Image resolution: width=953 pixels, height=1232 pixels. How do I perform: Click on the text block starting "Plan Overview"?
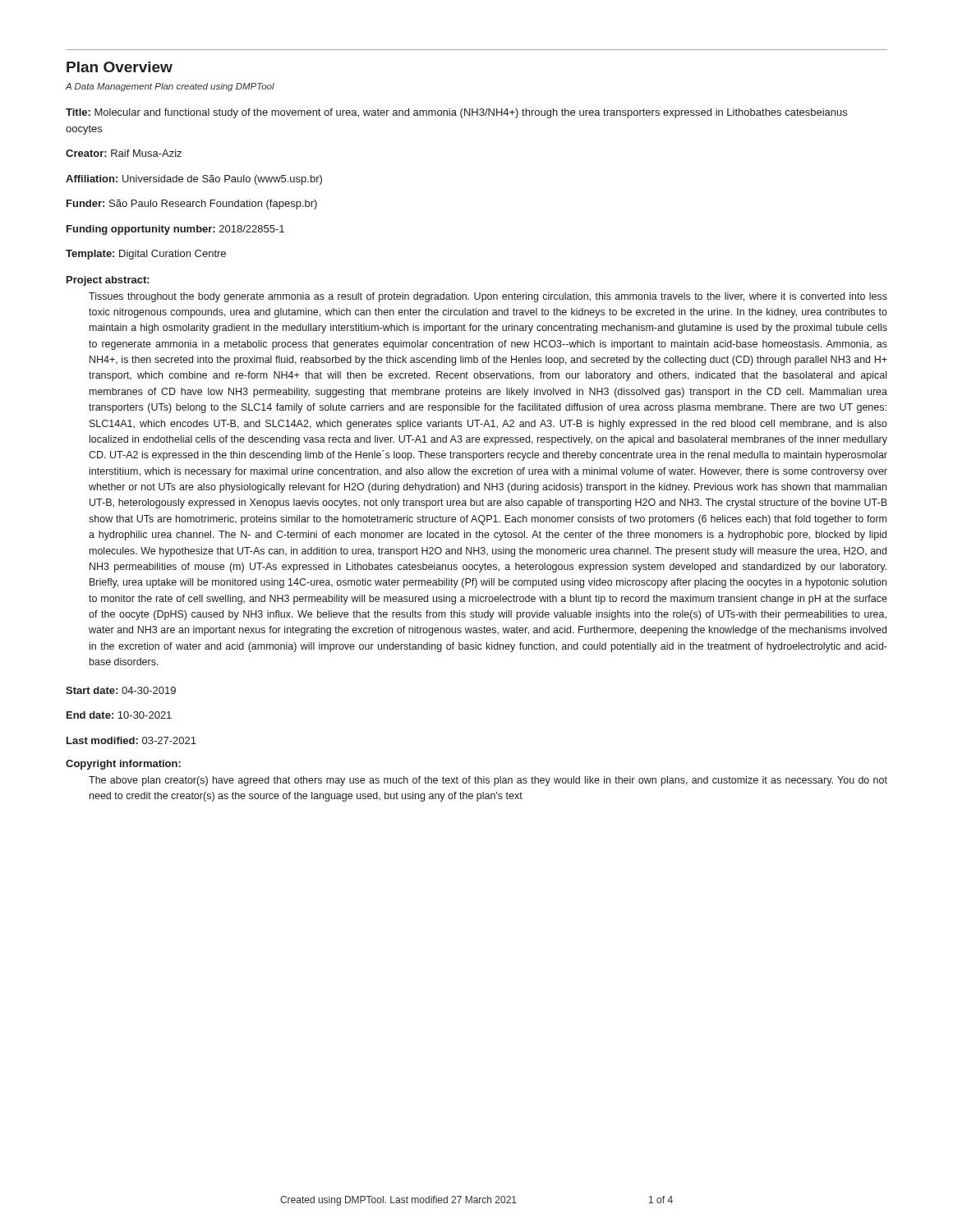119,67
